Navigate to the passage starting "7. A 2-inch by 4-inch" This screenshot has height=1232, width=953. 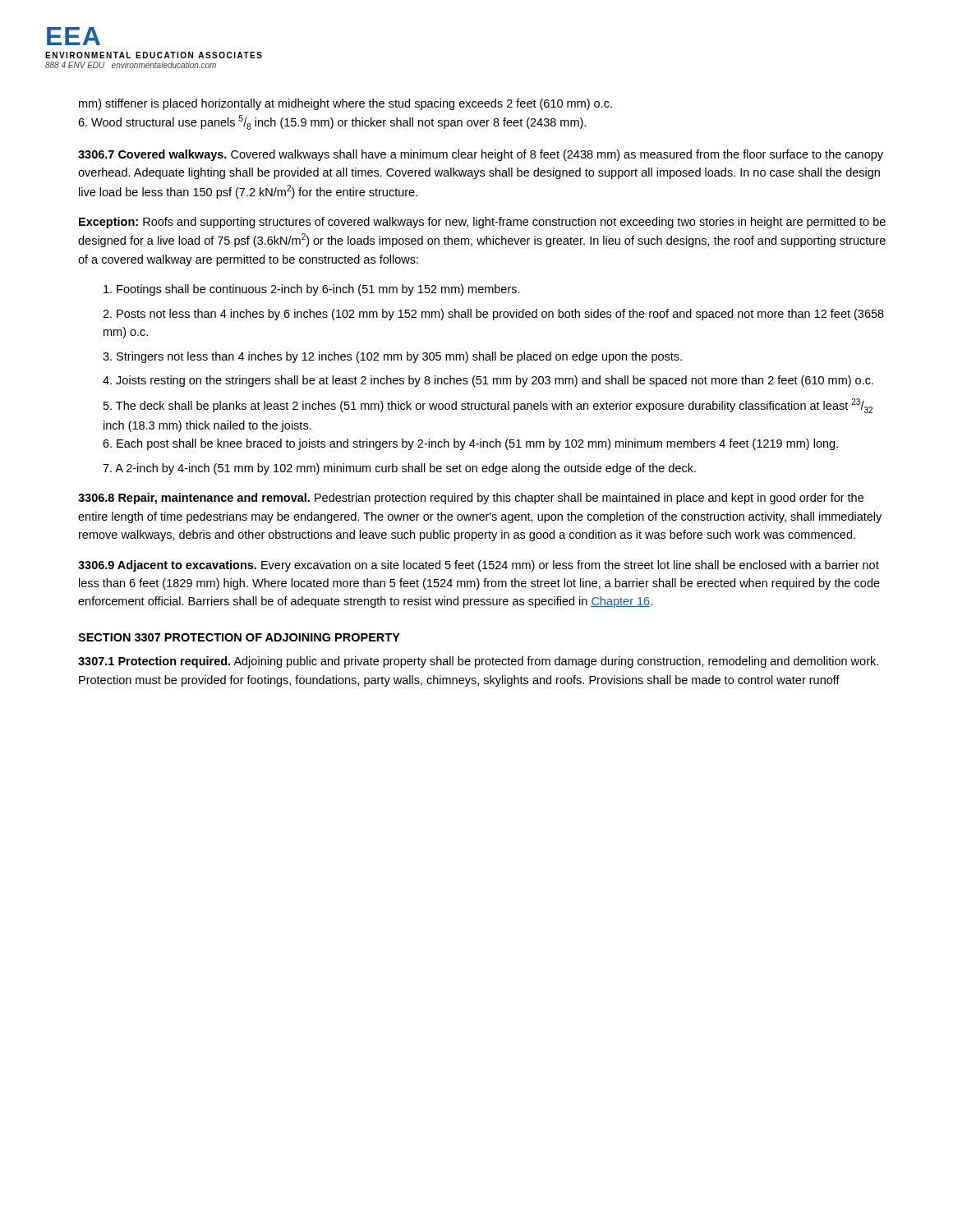tap(400, 468)
